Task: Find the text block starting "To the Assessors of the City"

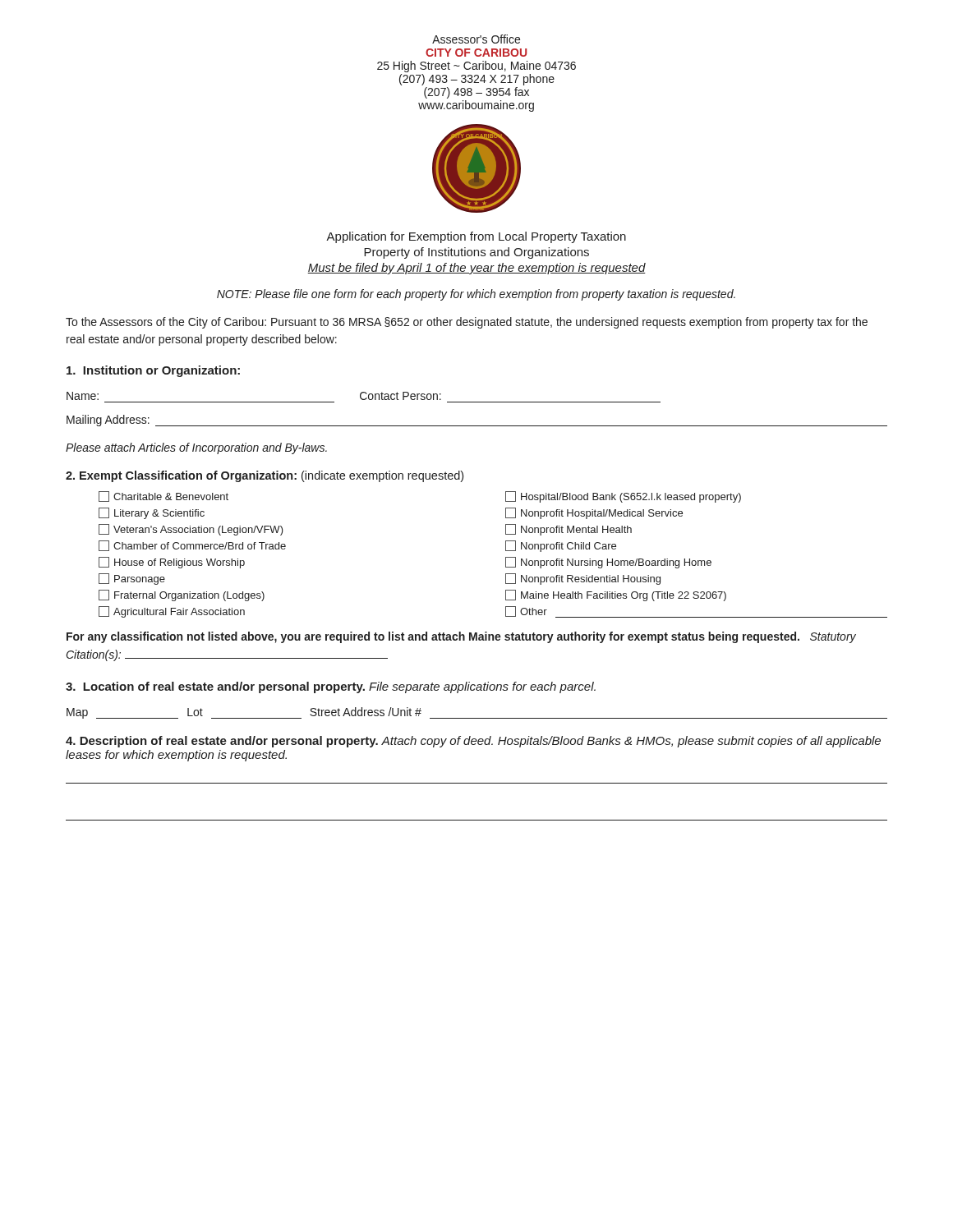Action: [467, 331]
